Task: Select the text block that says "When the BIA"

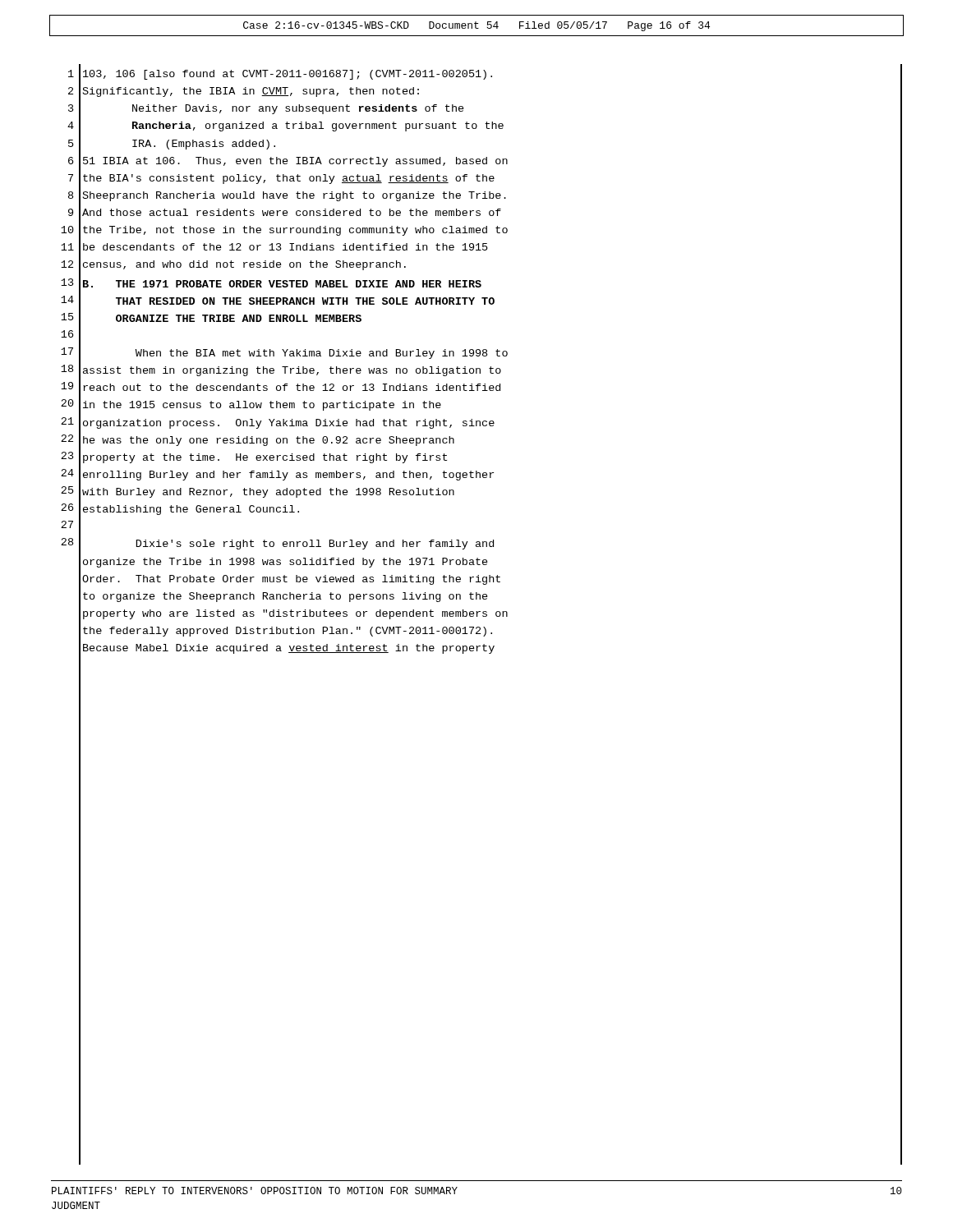Action: 295,432
